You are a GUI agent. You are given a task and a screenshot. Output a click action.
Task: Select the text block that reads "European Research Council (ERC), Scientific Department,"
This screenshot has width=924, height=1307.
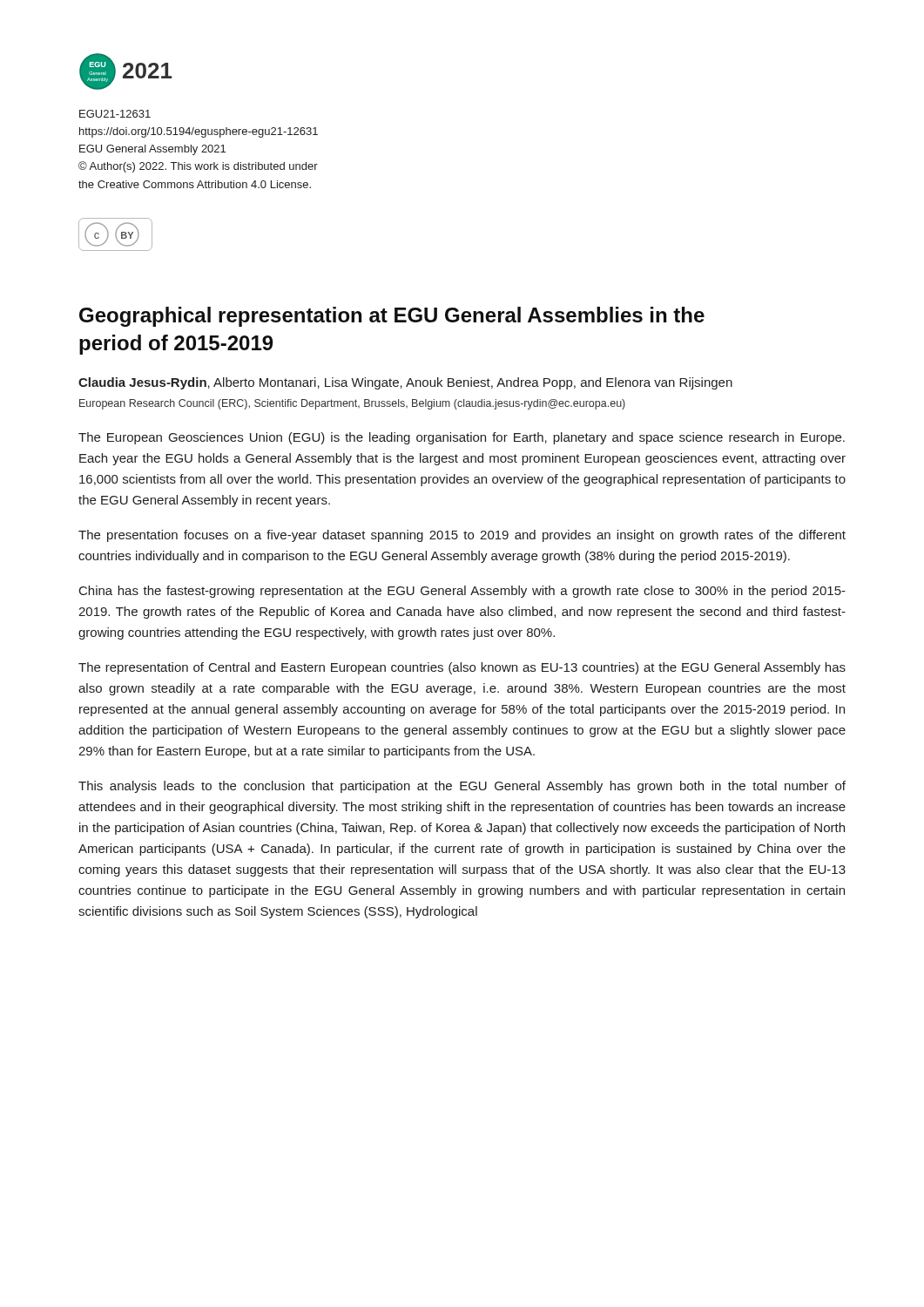click(352, 403)
